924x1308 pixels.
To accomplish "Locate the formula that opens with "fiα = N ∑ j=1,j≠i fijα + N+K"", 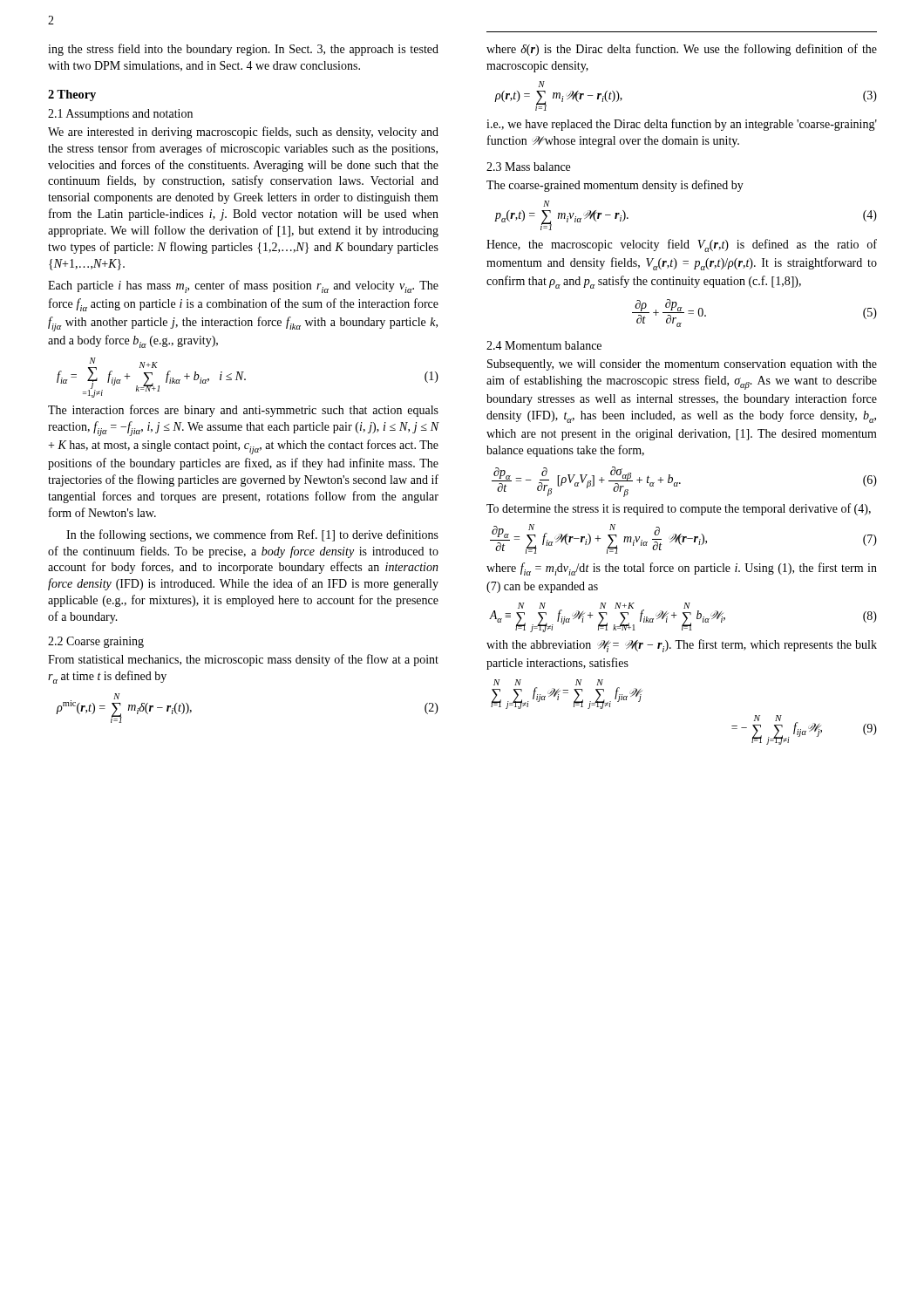I will [243, 377].
